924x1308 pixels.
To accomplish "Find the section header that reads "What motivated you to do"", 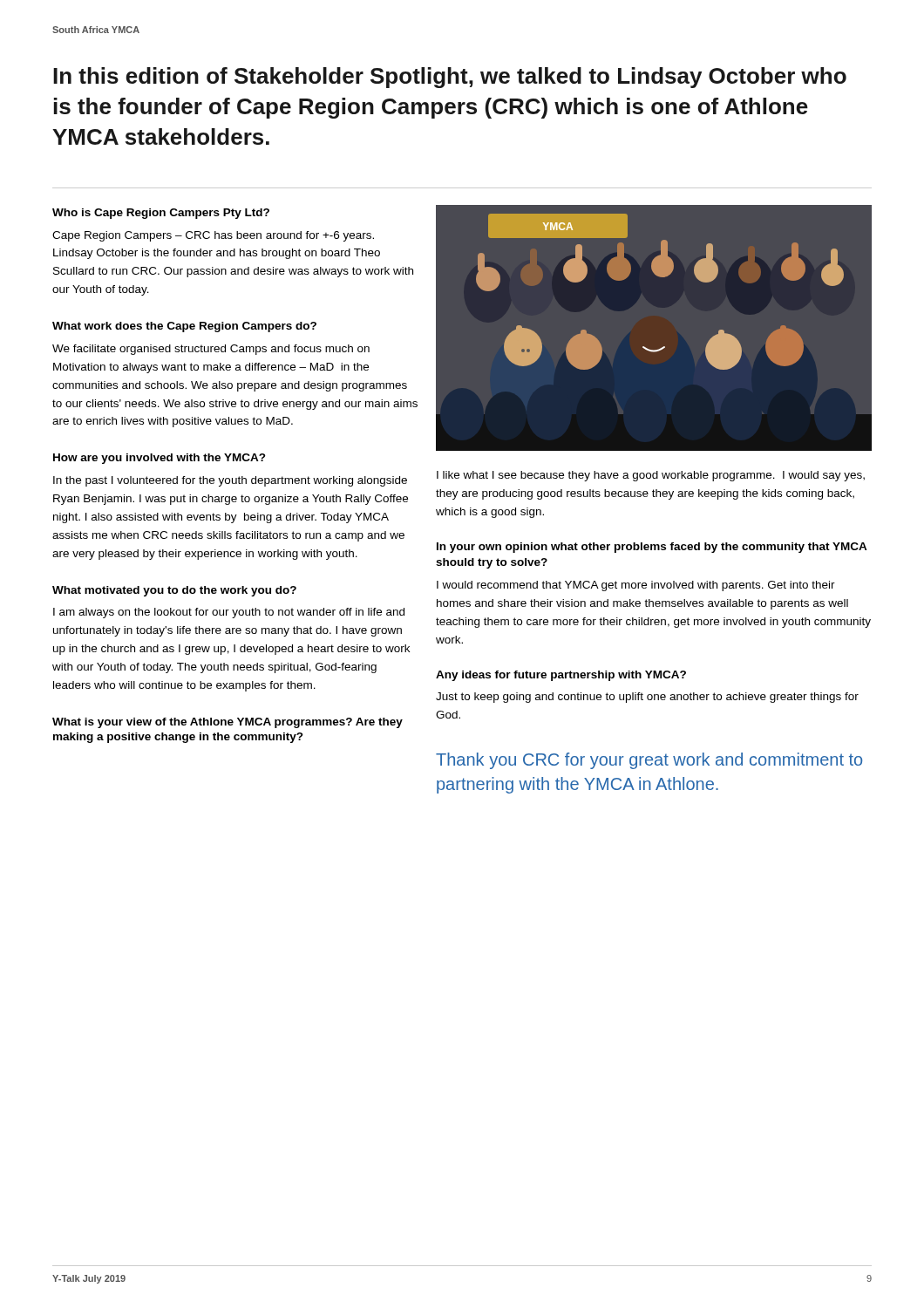I will (175, 590).
